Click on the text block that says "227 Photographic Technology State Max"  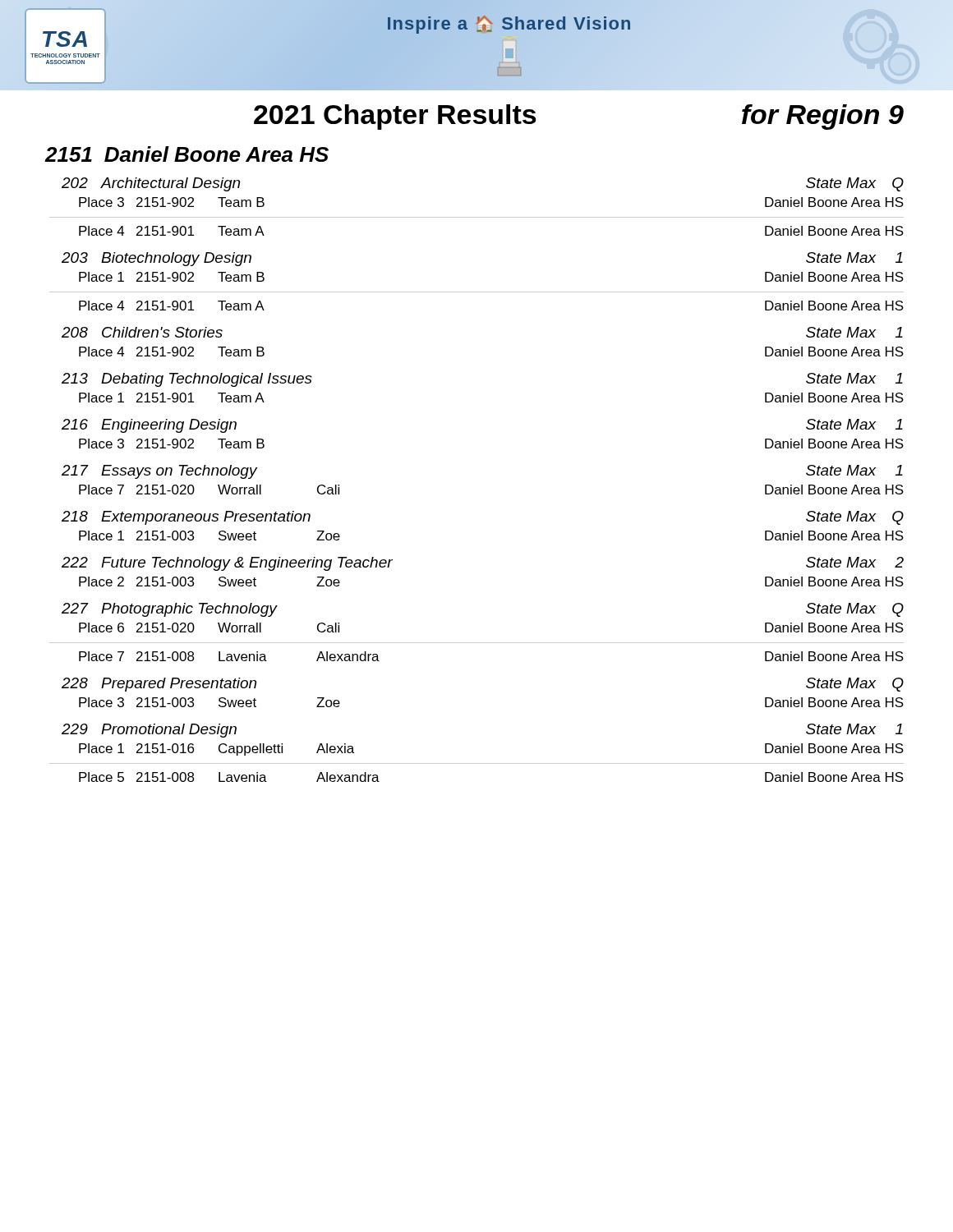tap(157, 610)
